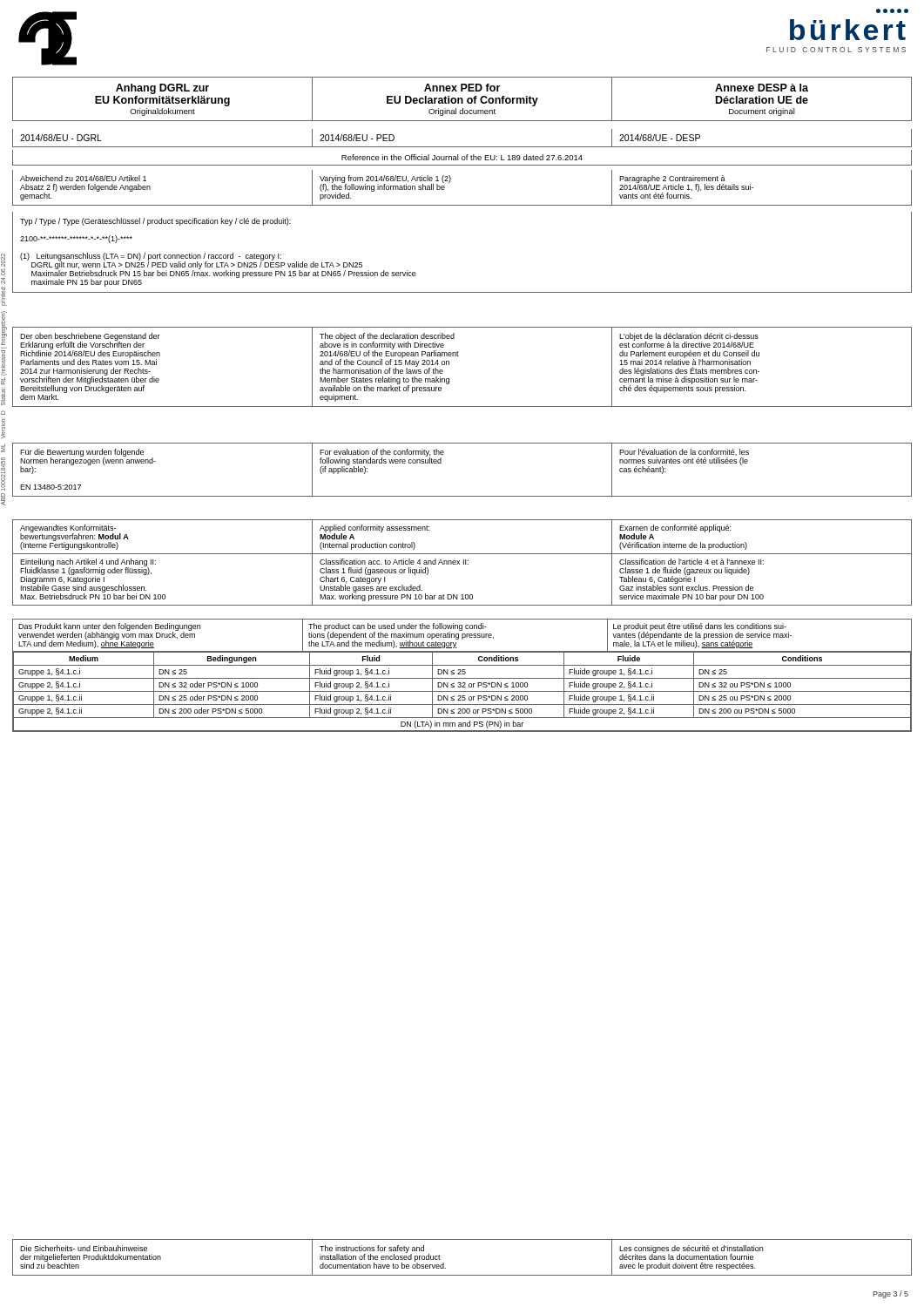
Task: Point to the text starting "Reference in the Official Journal"
Action: [x=462, y=157]
